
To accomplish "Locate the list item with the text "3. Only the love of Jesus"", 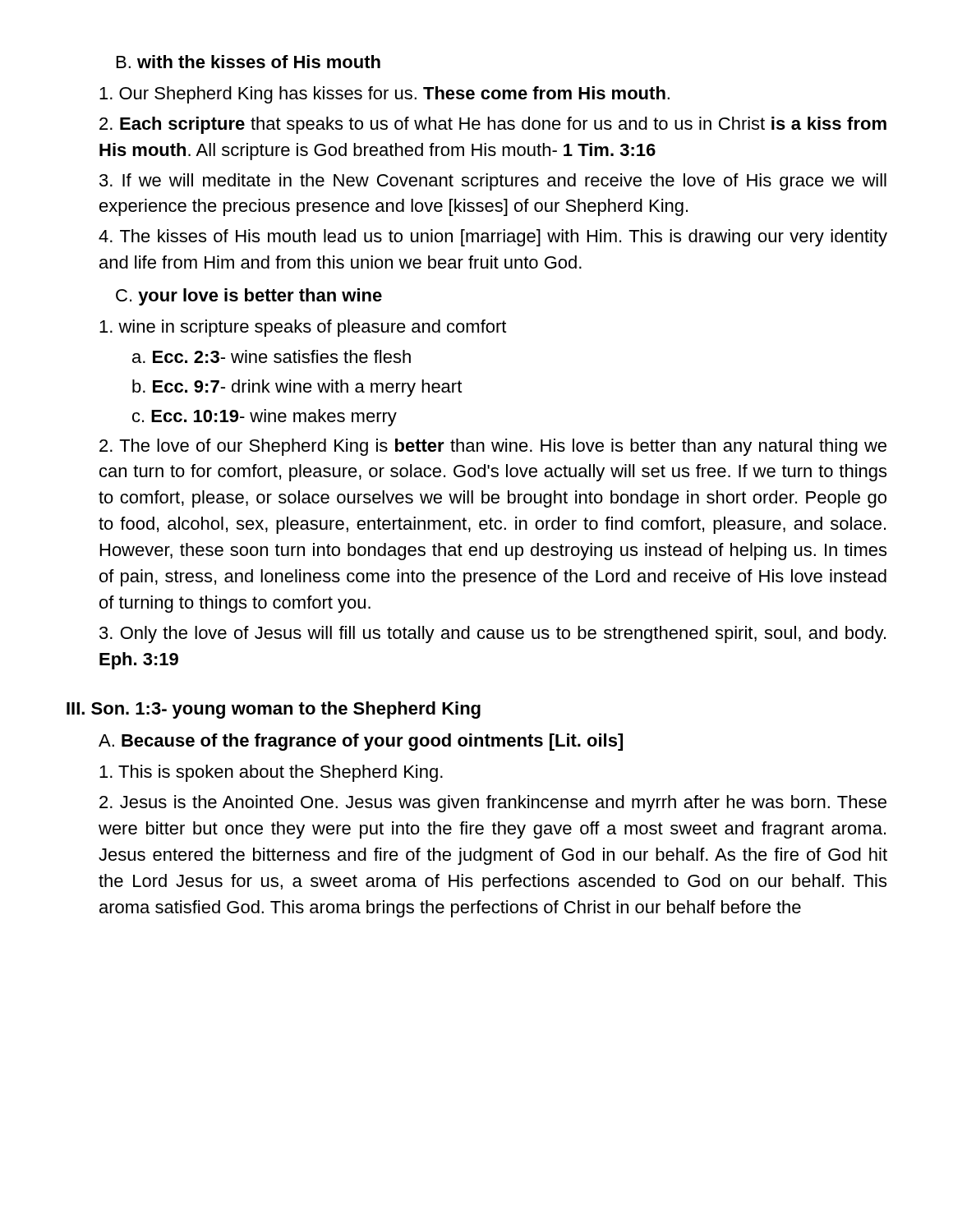I will point(493,646).
